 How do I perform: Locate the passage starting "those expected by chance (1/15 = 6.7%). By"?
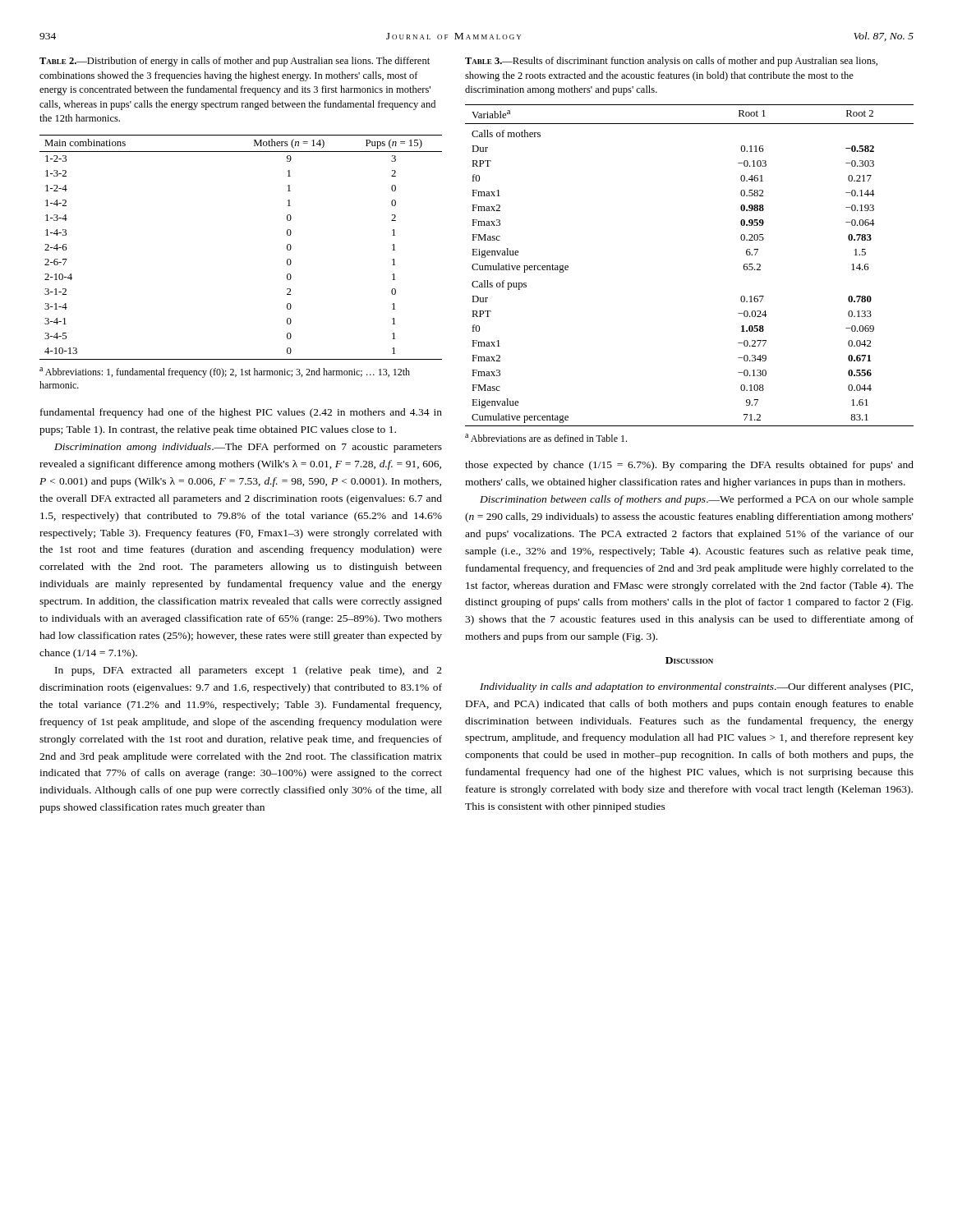[689, 473]
